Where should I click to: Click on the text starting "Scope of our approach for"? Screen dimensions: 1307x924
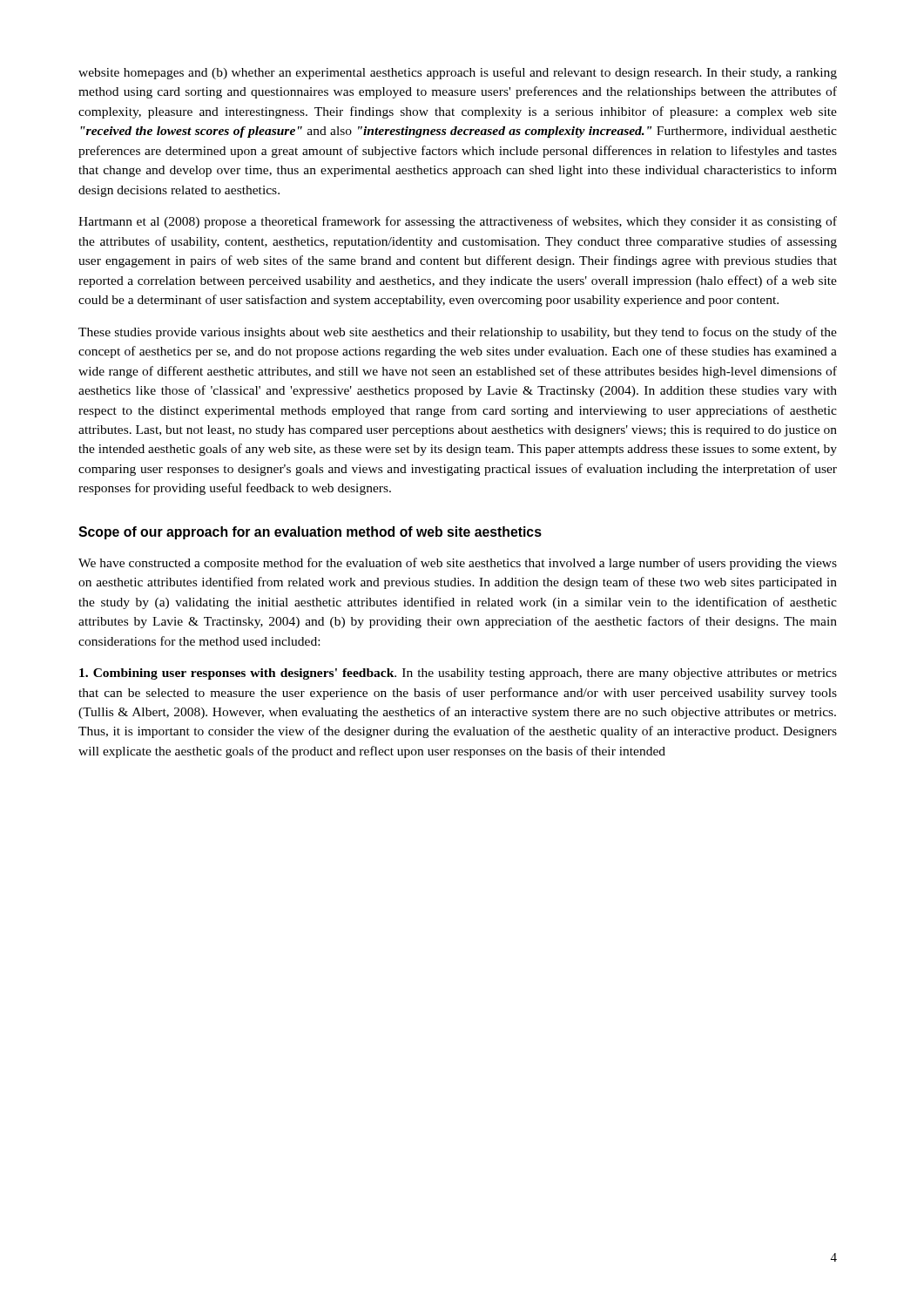458,533
